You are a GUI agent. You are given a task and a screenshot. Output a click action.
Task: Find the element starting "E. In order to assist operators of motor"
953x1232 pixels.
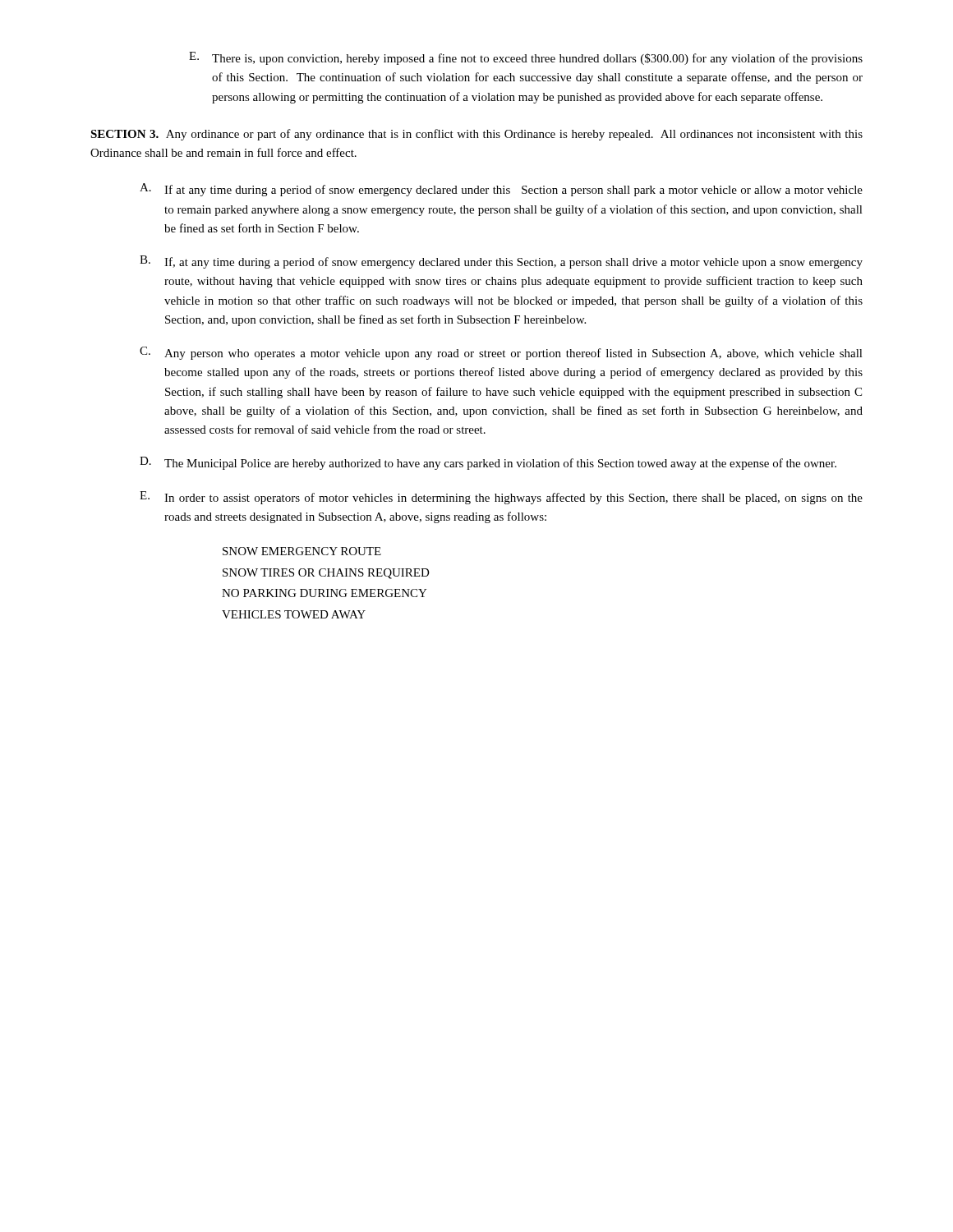tap(501, 507)
